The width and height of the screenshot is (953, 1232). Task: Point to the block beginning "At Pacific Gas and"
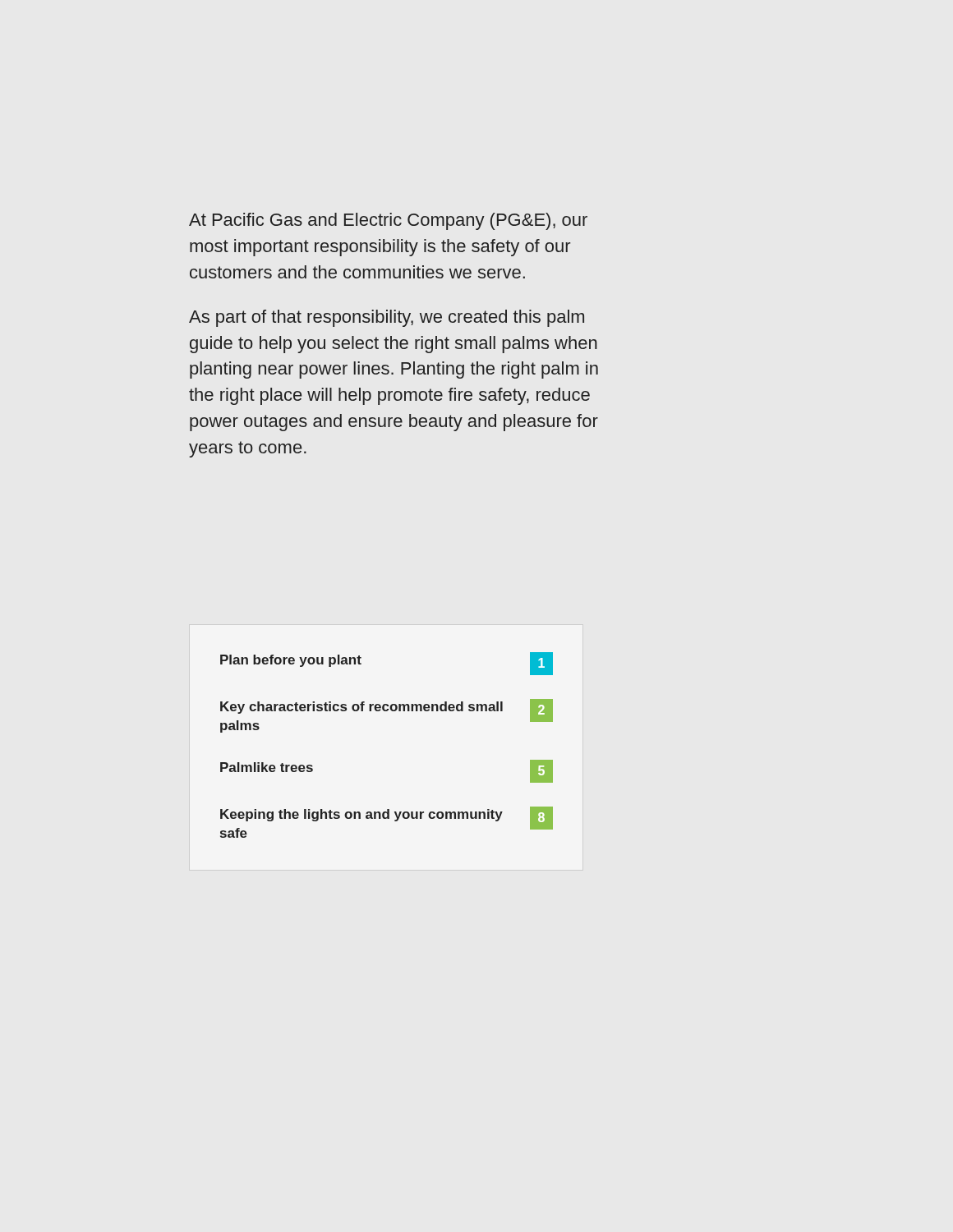coord(403,334)
